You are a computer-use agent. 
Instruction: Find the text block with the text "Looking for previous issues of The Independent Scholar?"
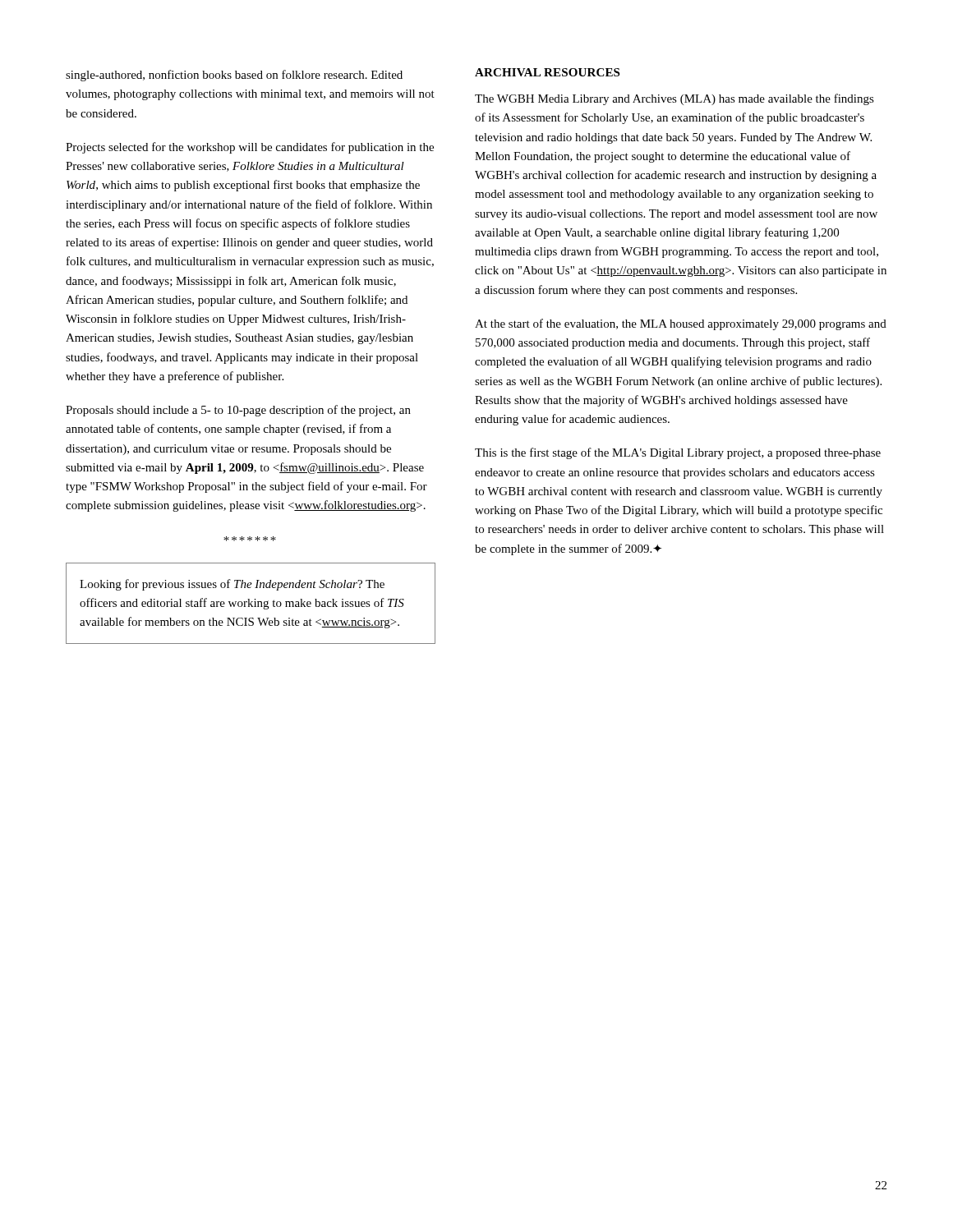point(242,603)
